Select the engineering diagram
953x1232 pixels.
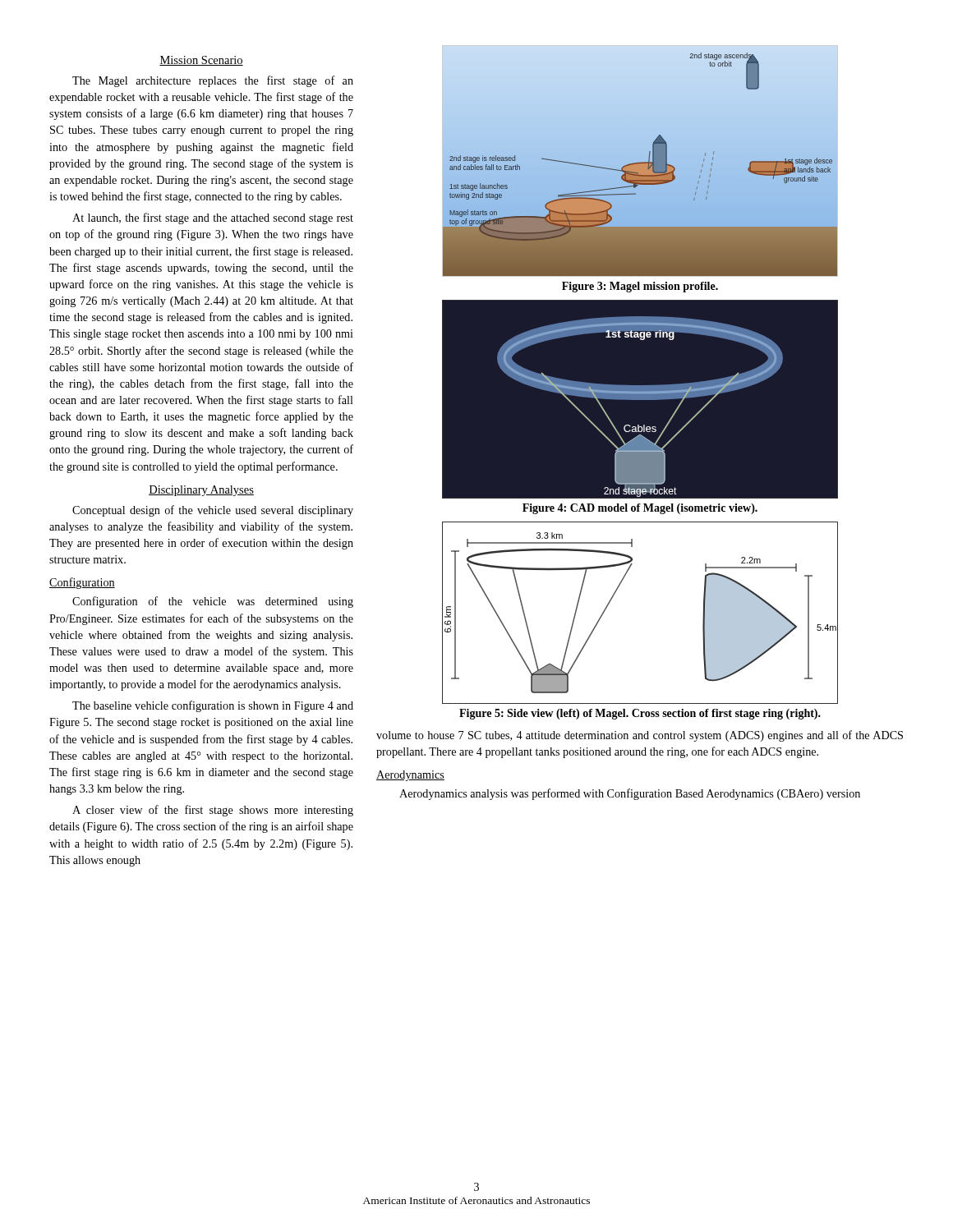(x=640, y=613)
